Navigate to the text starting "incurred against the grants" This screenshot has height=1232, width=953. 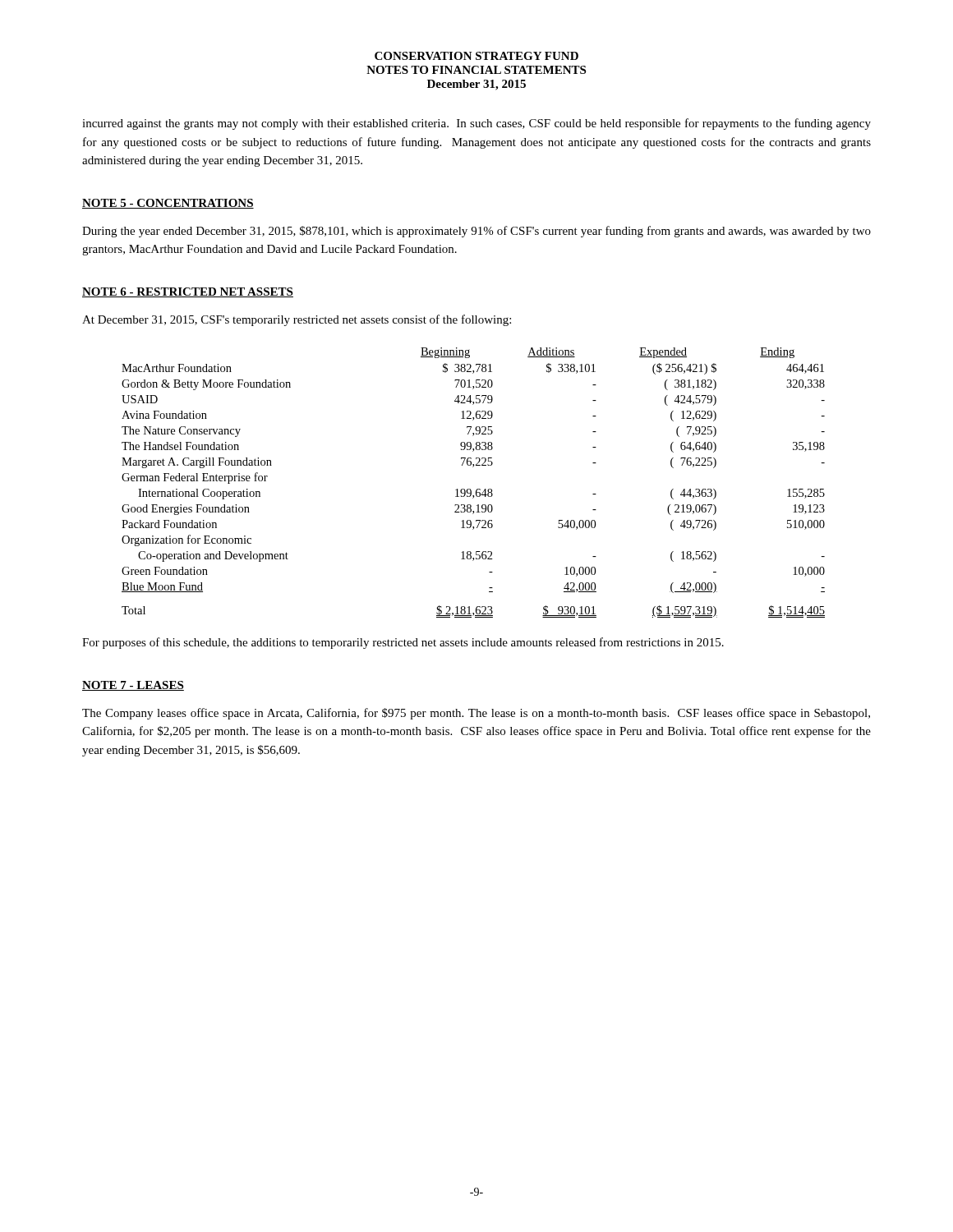coord(476,142)
